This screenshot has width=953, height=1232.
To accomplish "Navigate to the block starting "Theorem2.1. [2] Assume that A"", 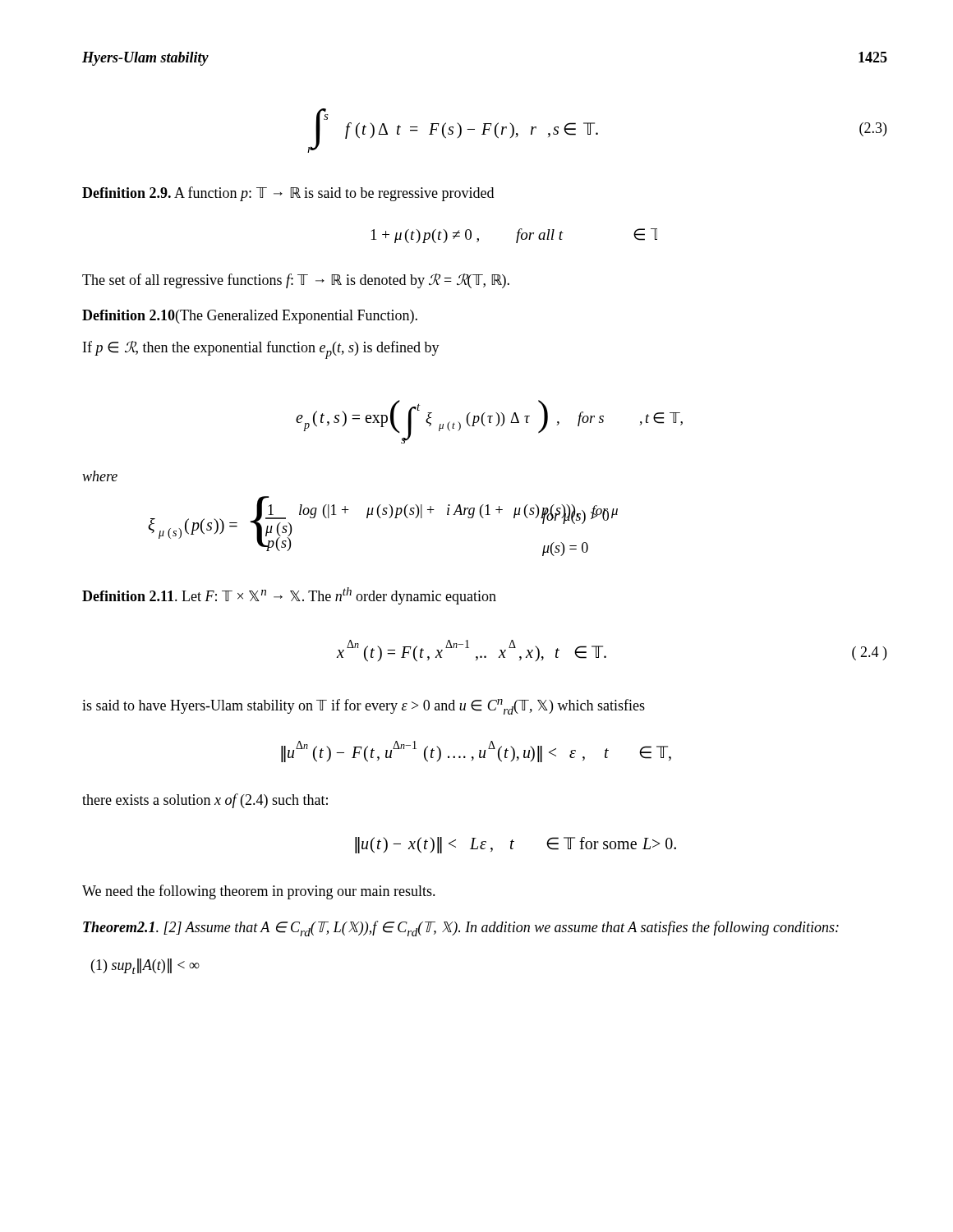I will 461,928.
